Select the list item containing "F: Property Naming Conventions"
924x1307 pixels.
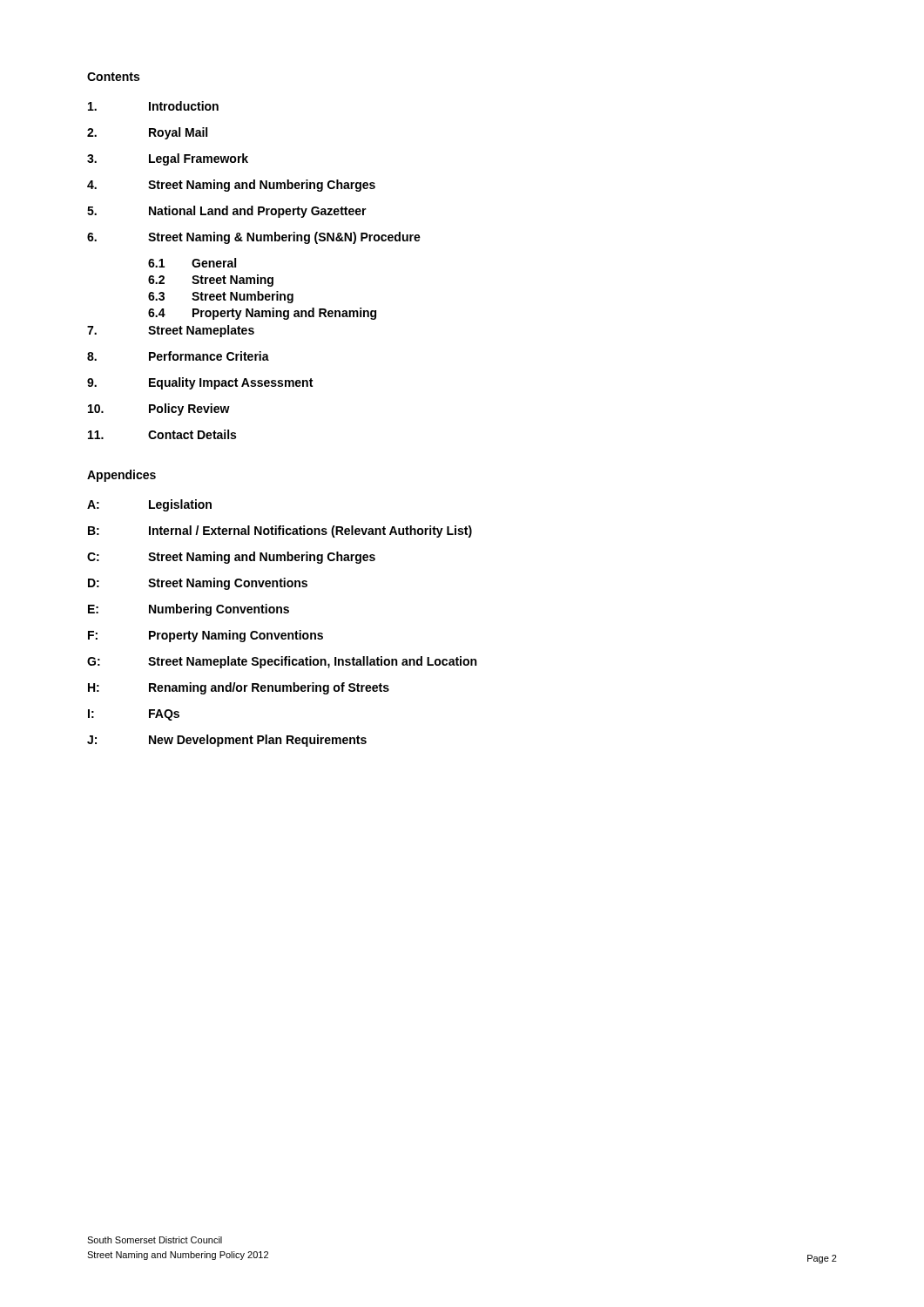205,635
